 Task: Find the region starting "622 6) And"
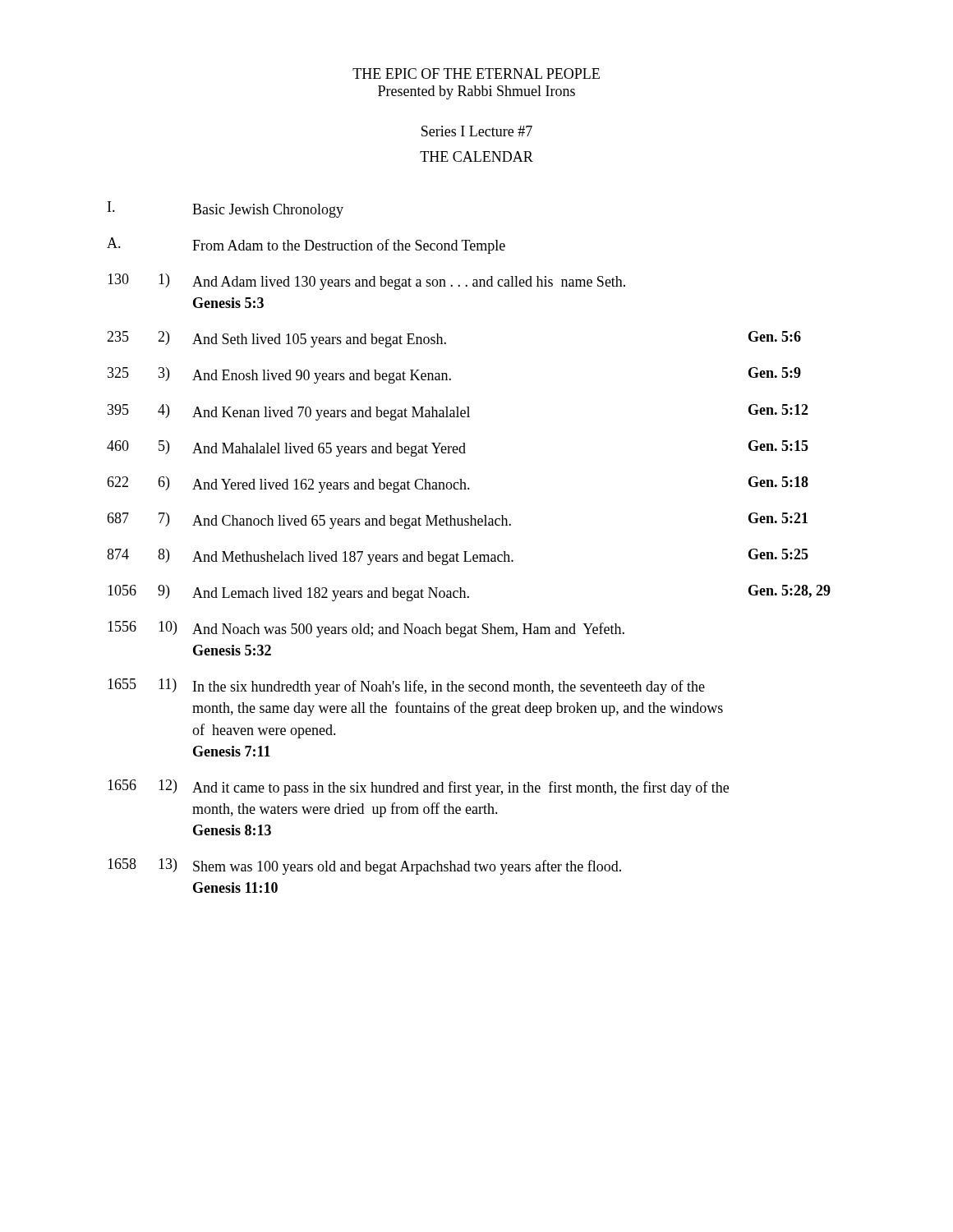(476, 484)
